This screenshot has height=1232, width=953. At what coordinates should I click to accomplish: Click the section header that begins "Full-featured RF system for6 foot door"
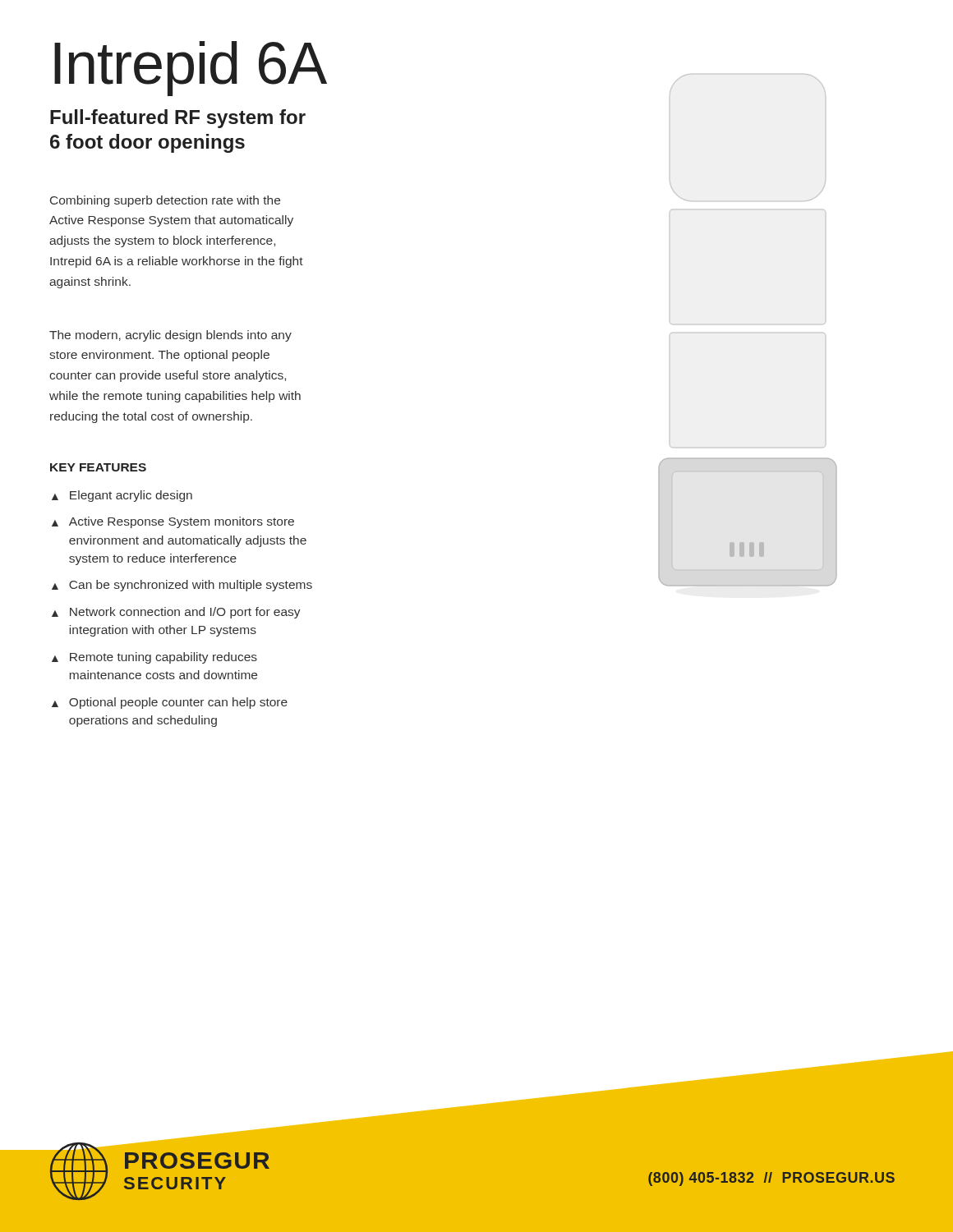177,129
